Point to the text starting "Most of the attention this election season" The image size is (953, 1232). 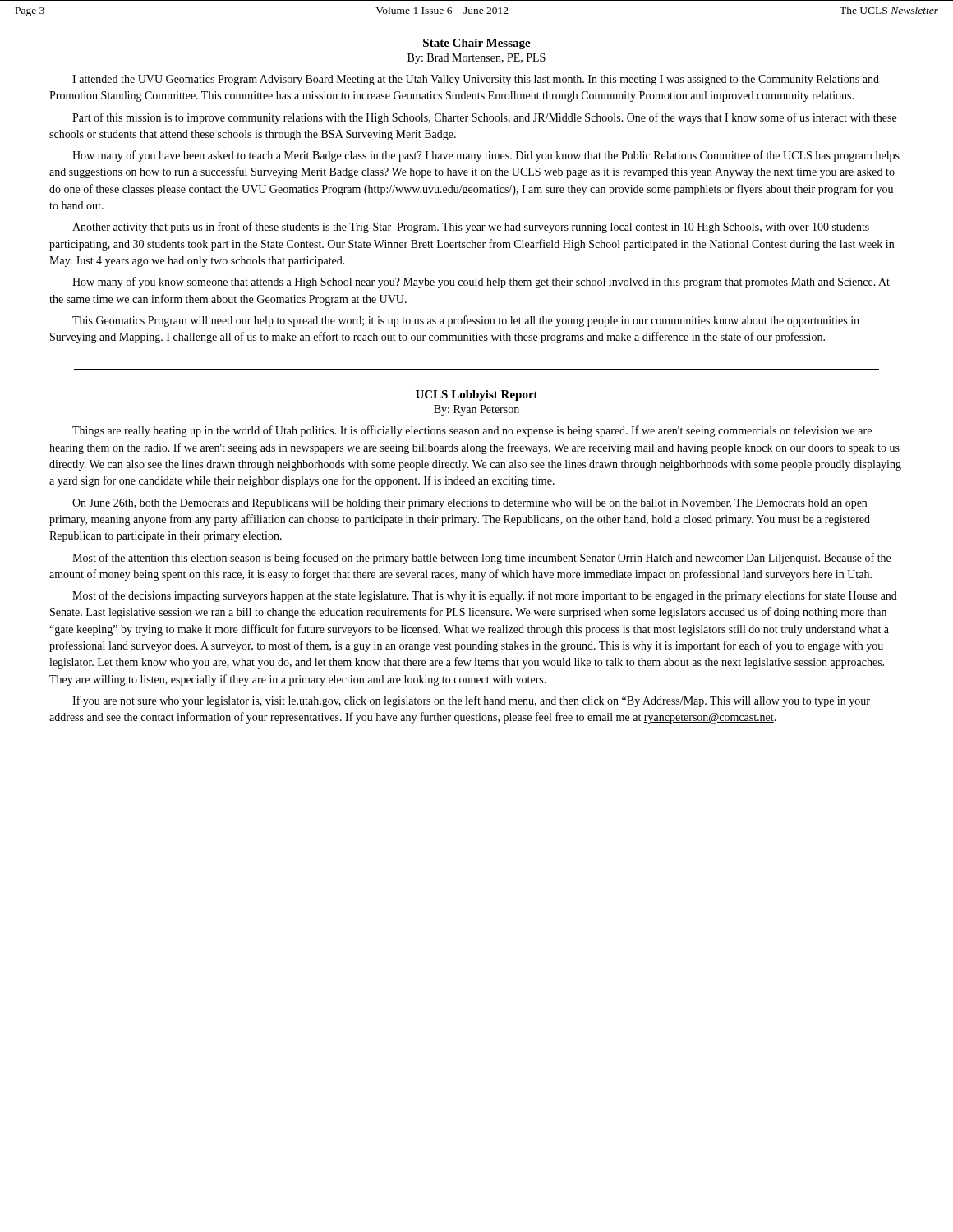[x=470, y=566]
